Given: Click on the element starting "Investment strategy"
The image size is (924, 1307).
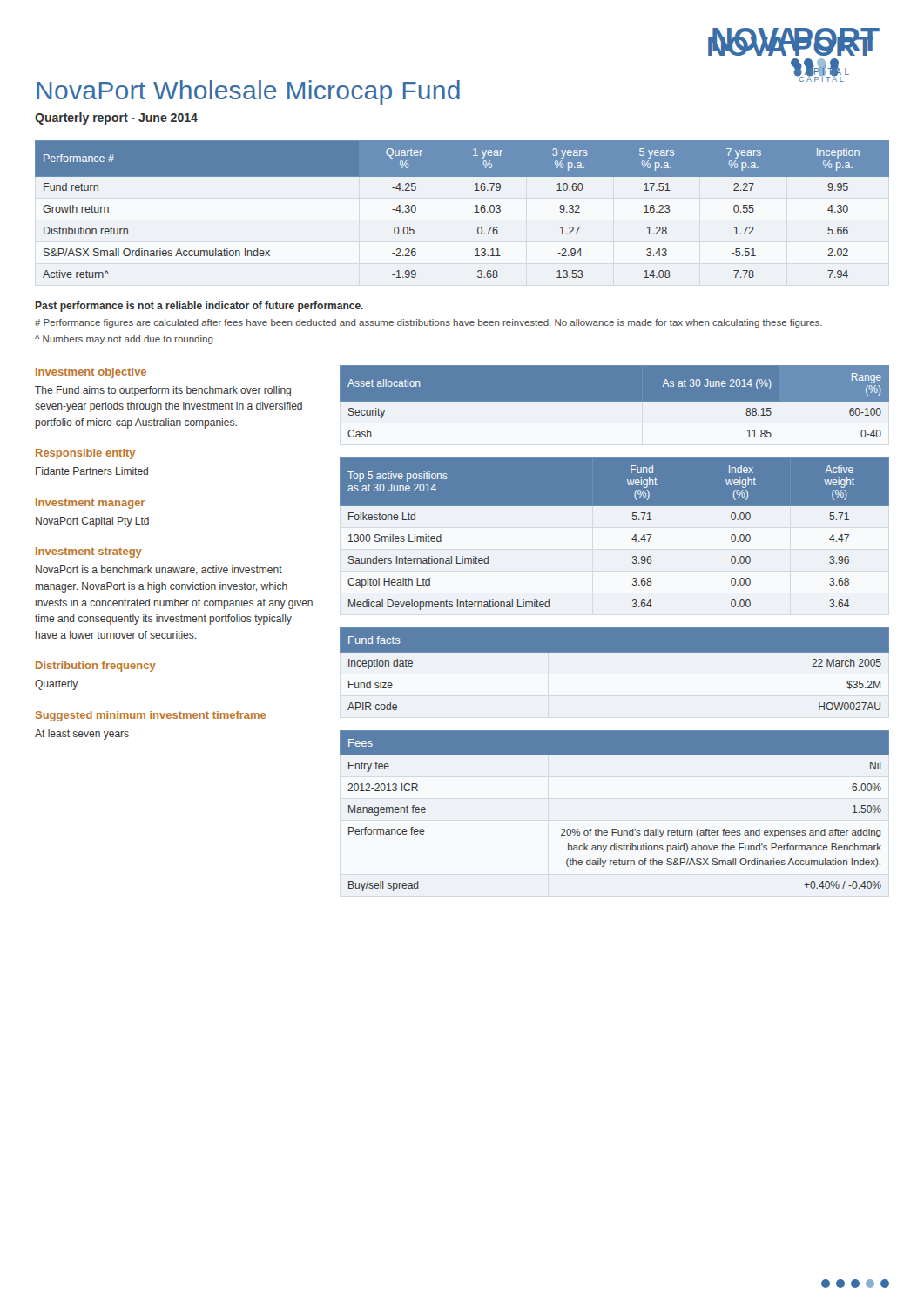Looking at the screenshot, I should [x=88, y=552].
